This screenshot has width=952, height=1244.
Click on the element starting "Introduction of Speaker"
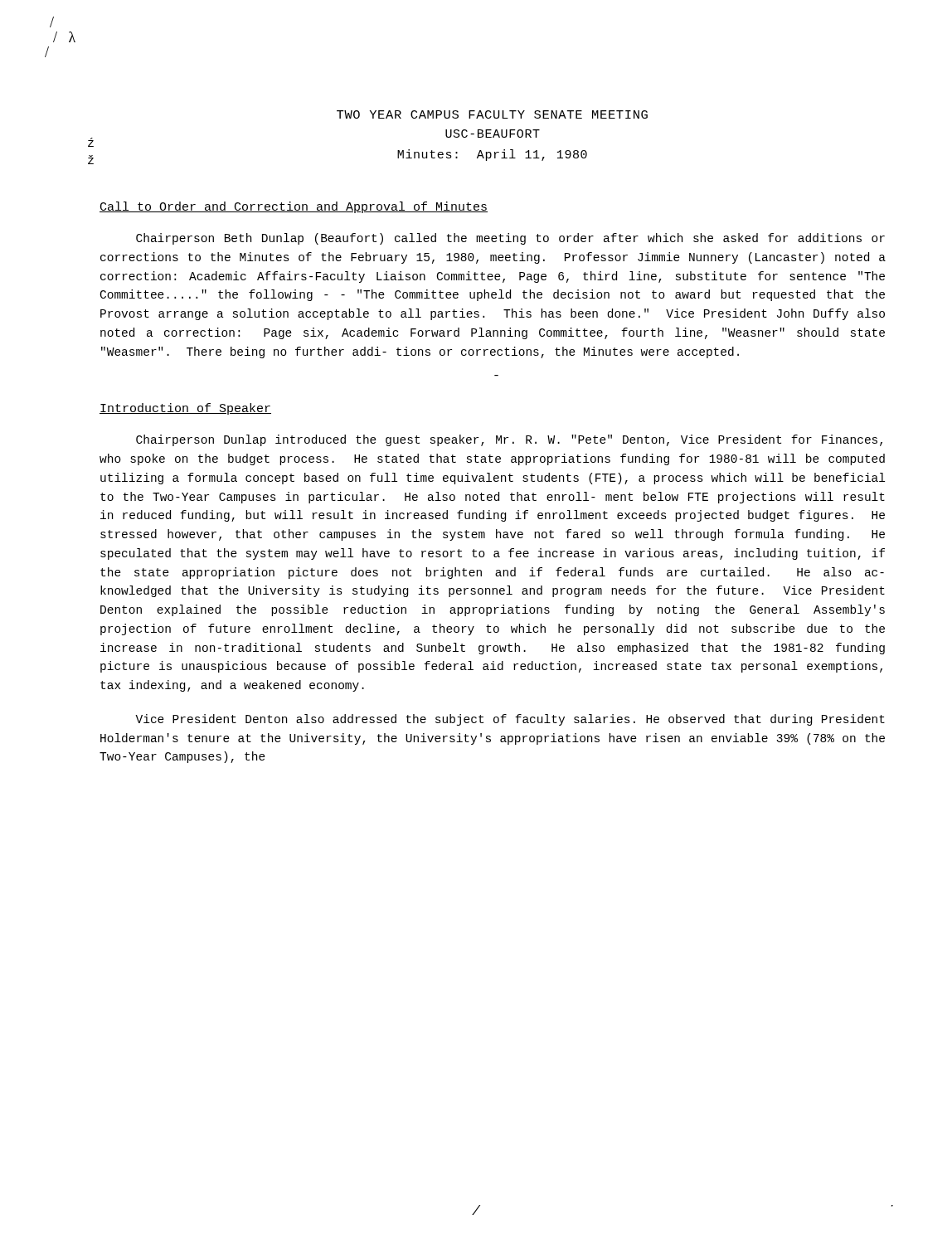[185, 409]
